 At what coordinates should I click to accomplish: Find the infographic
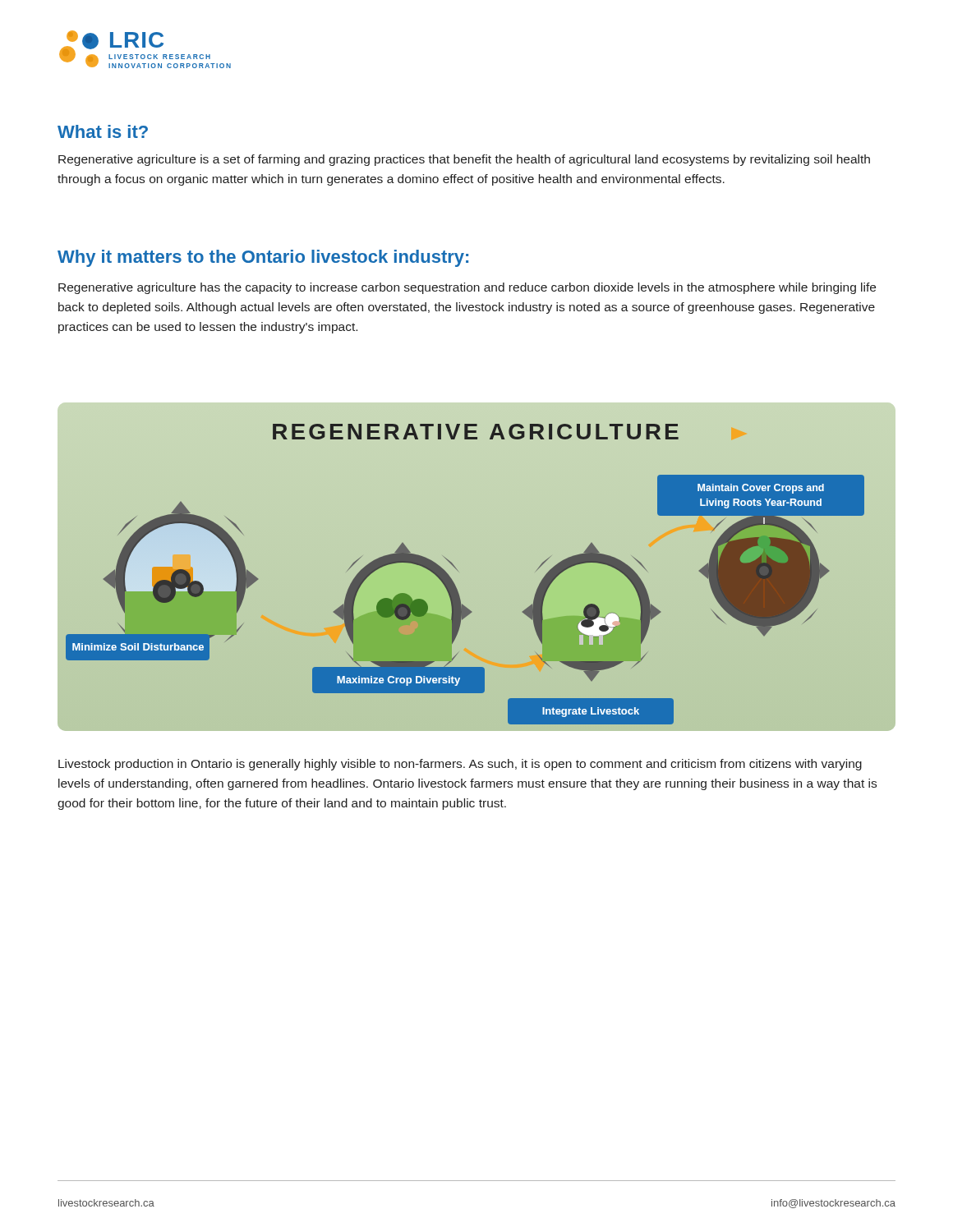[x=476, y=567]
